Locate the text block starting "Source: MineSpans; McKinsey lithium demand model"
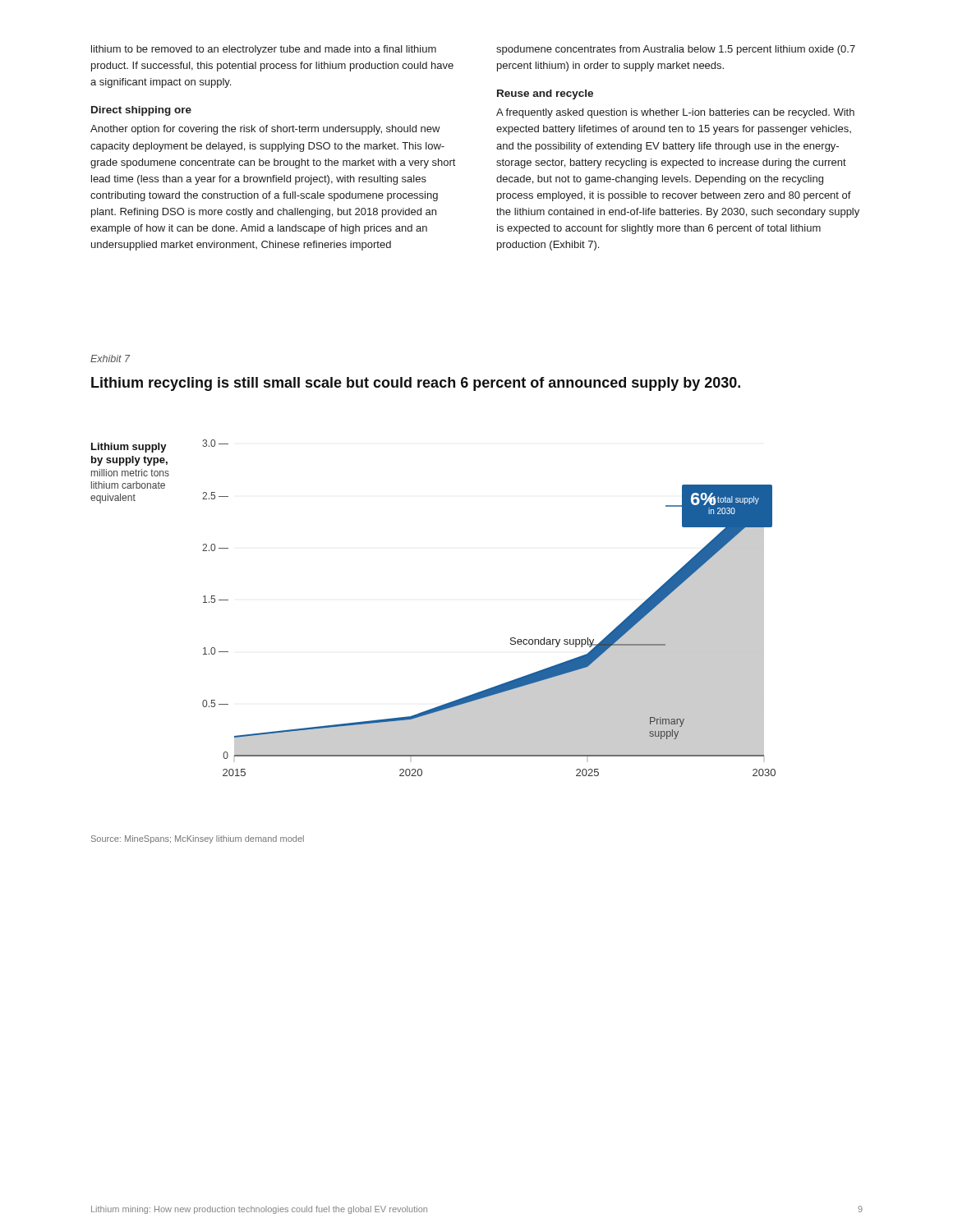 (x=197, y=839)
